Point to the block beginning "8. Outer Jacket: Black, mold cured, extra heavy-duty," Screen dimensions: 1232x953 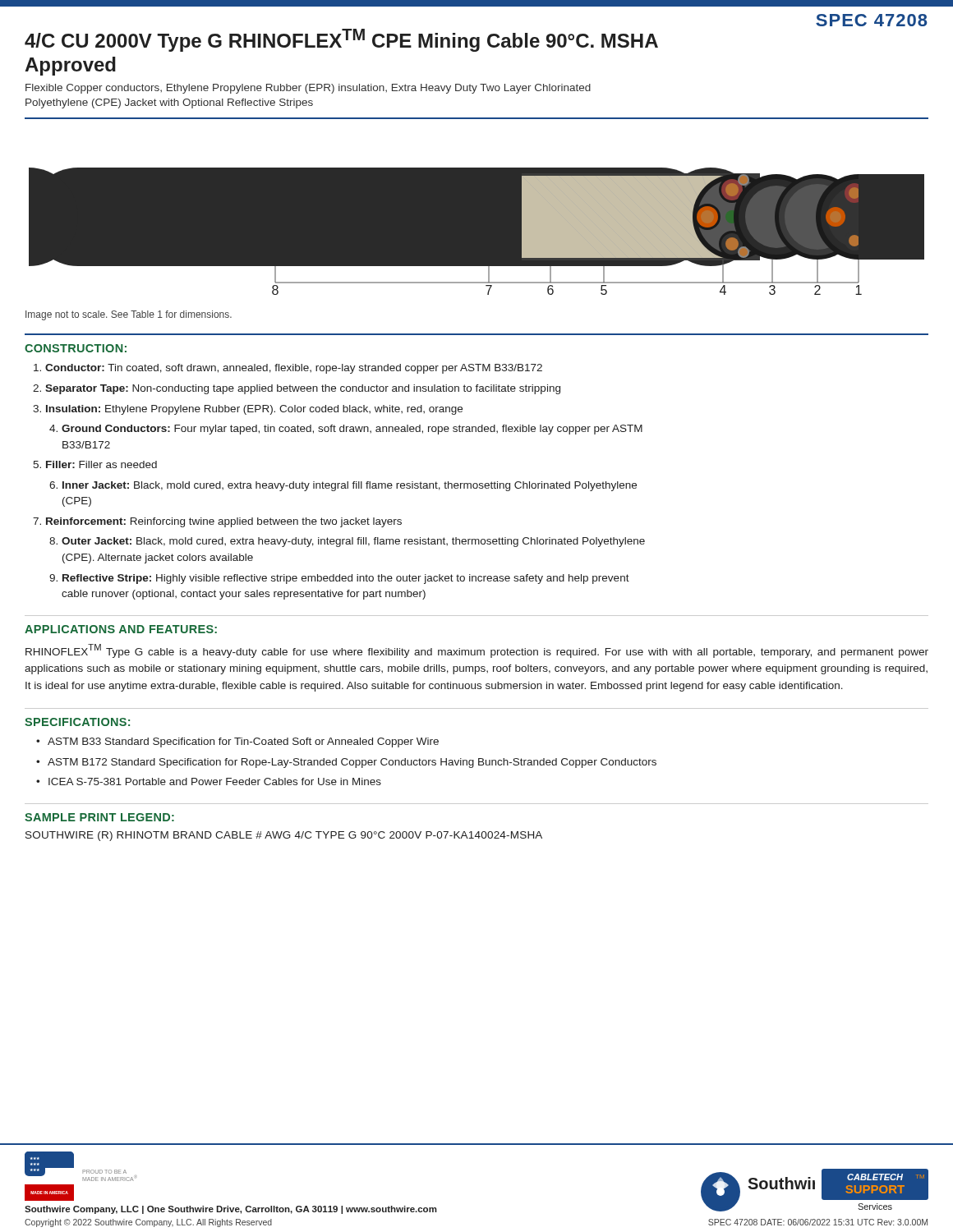point(347,549)
